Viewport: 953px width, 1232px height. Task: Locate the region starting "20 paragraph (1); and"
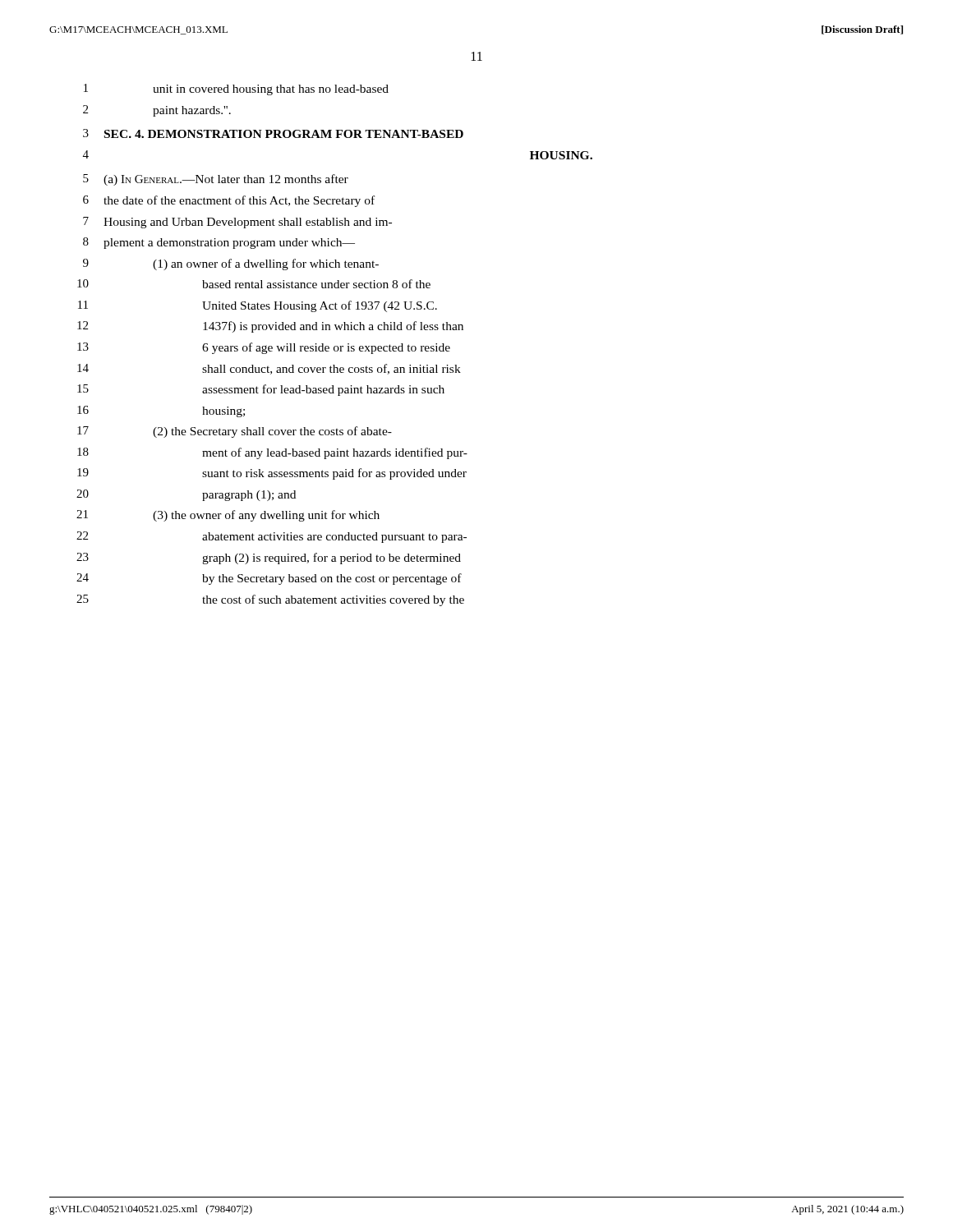coord(79,495)
